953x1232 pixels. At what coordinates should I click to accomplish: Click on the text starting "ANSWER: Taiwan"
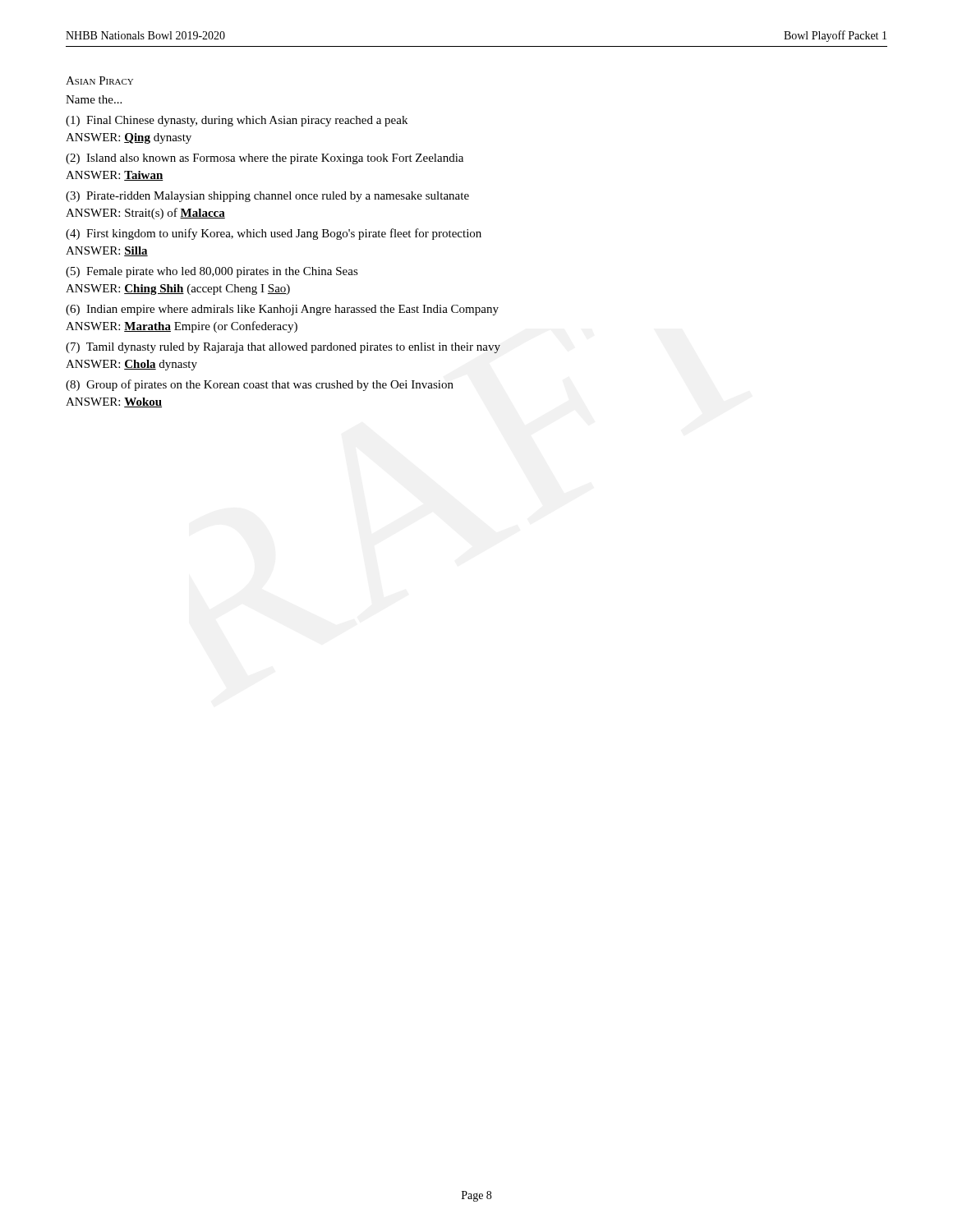(x=114, y=175)
